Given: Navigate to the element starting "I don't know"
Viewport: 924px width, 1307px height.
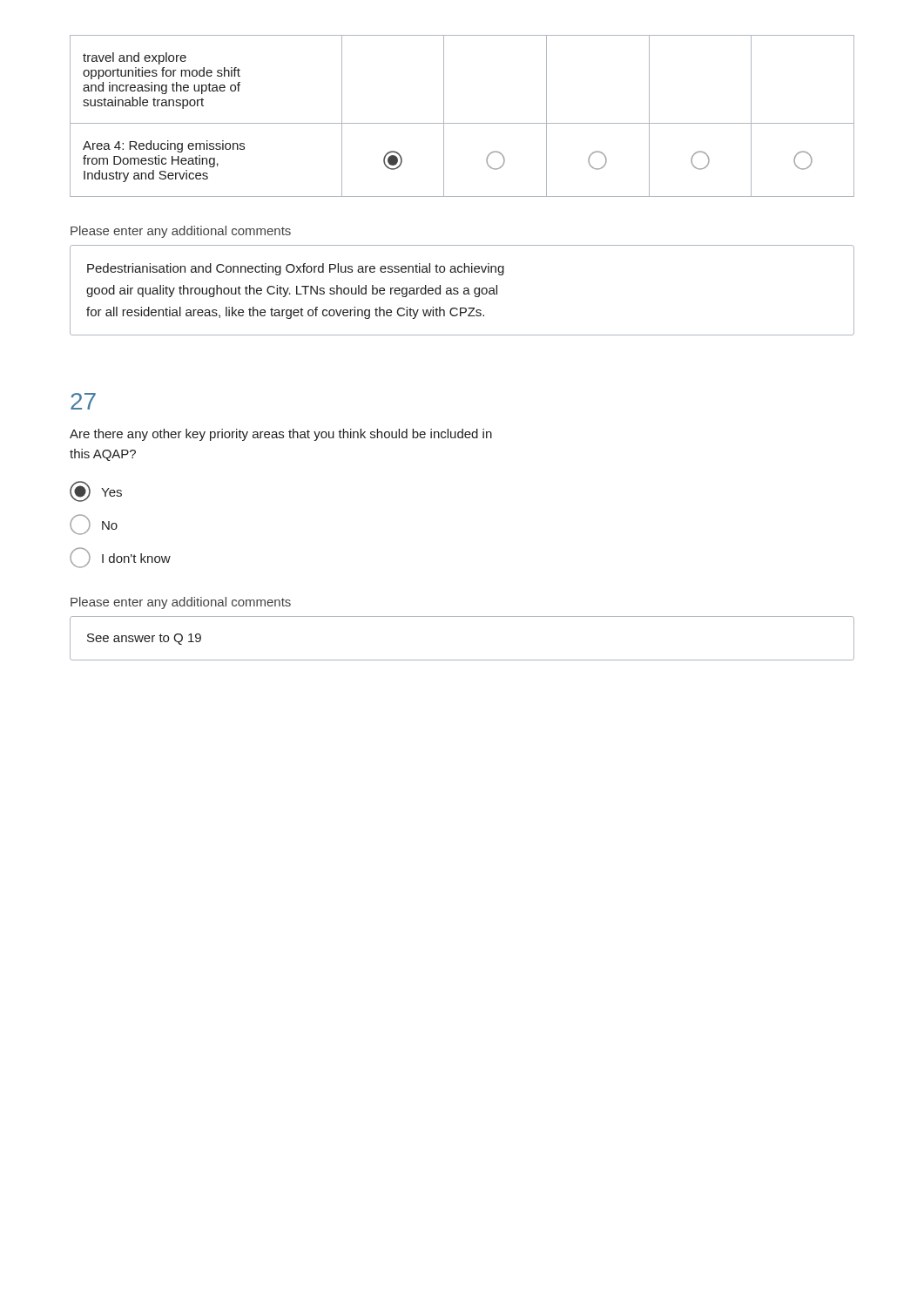Looking at the screenshot, I should [120, 558].
